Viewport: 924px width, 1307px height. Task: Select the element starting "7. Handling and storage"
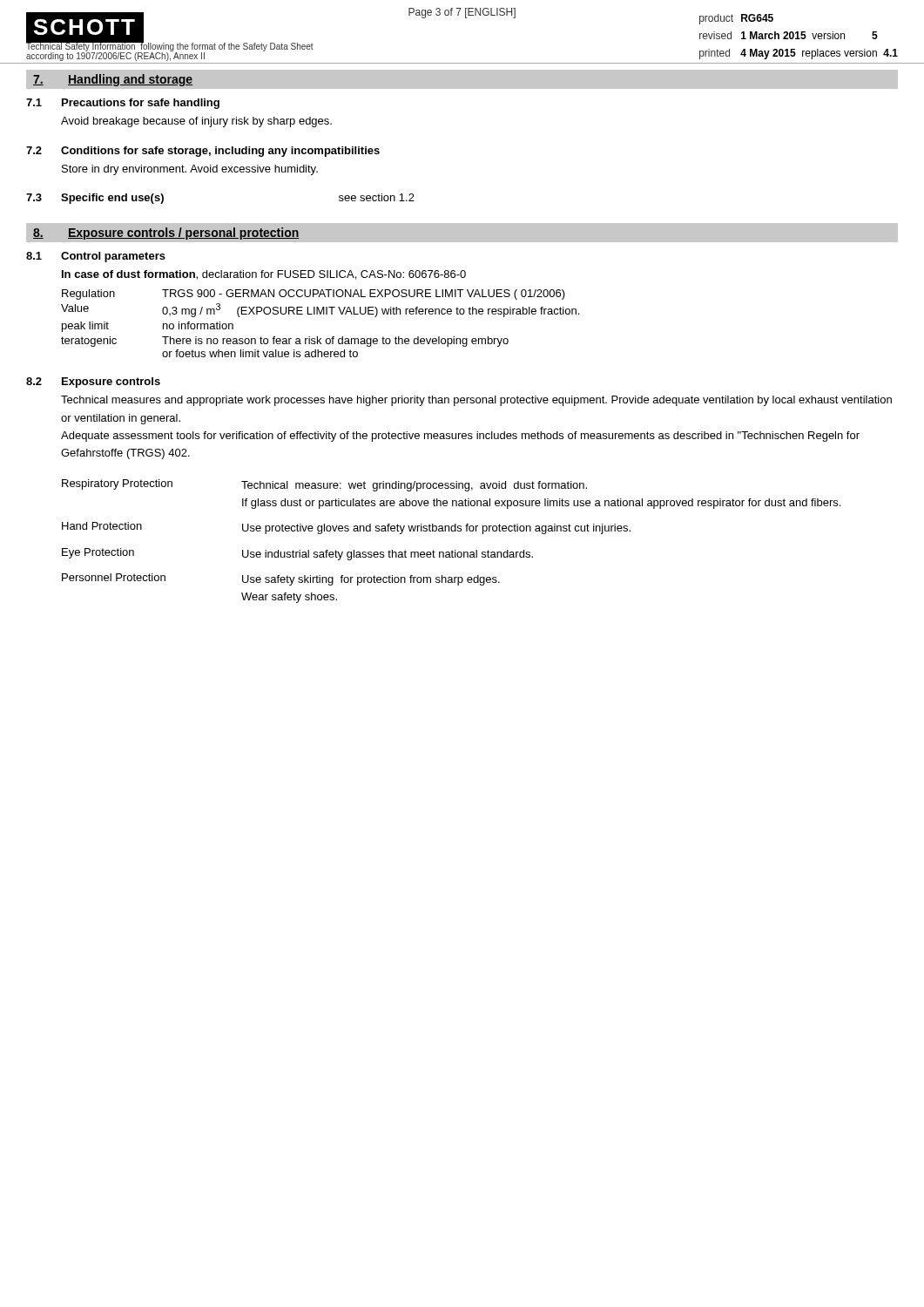(113, 79)
